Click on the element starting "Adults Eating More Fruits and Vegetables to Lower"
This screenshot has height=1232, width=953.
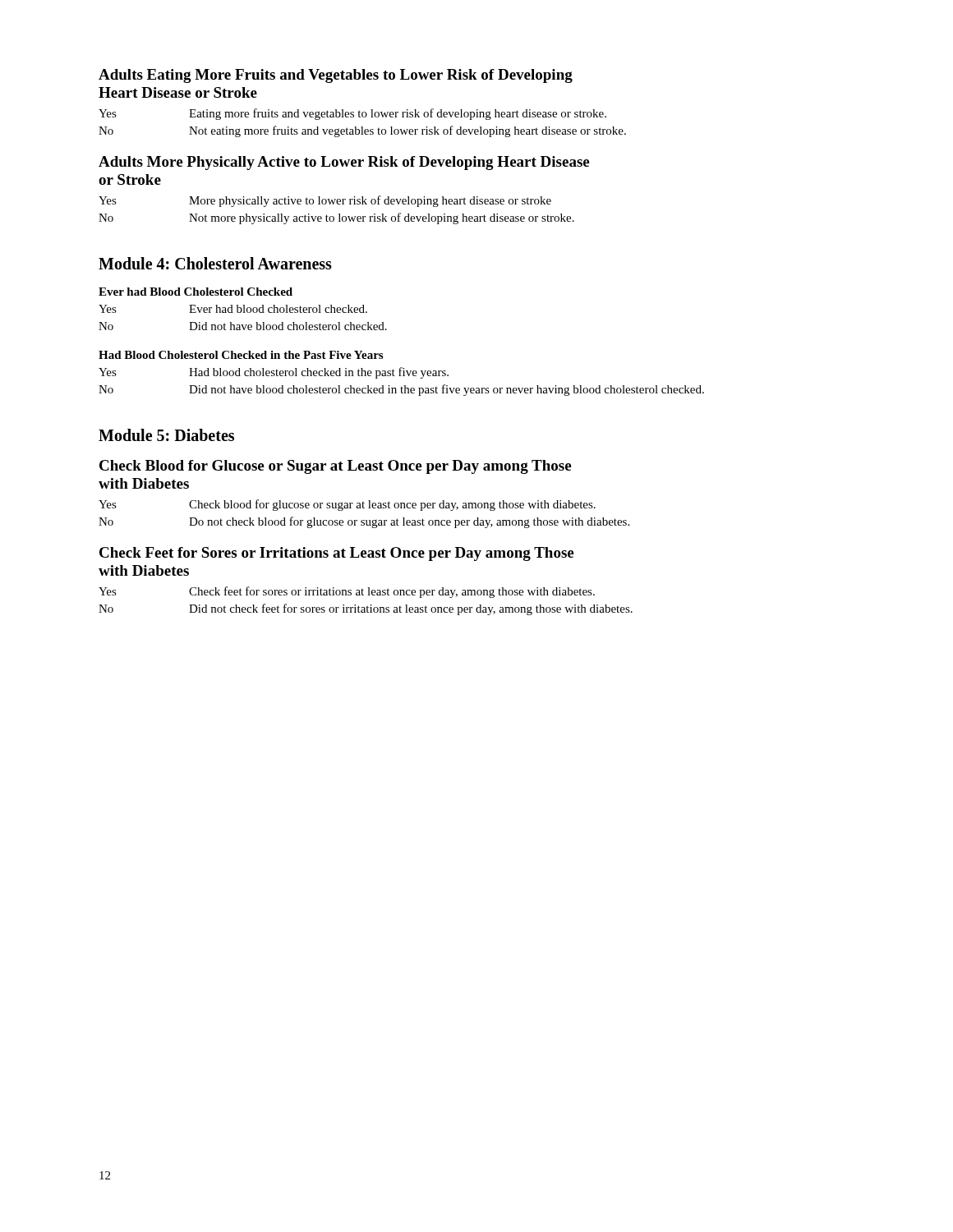335,83
